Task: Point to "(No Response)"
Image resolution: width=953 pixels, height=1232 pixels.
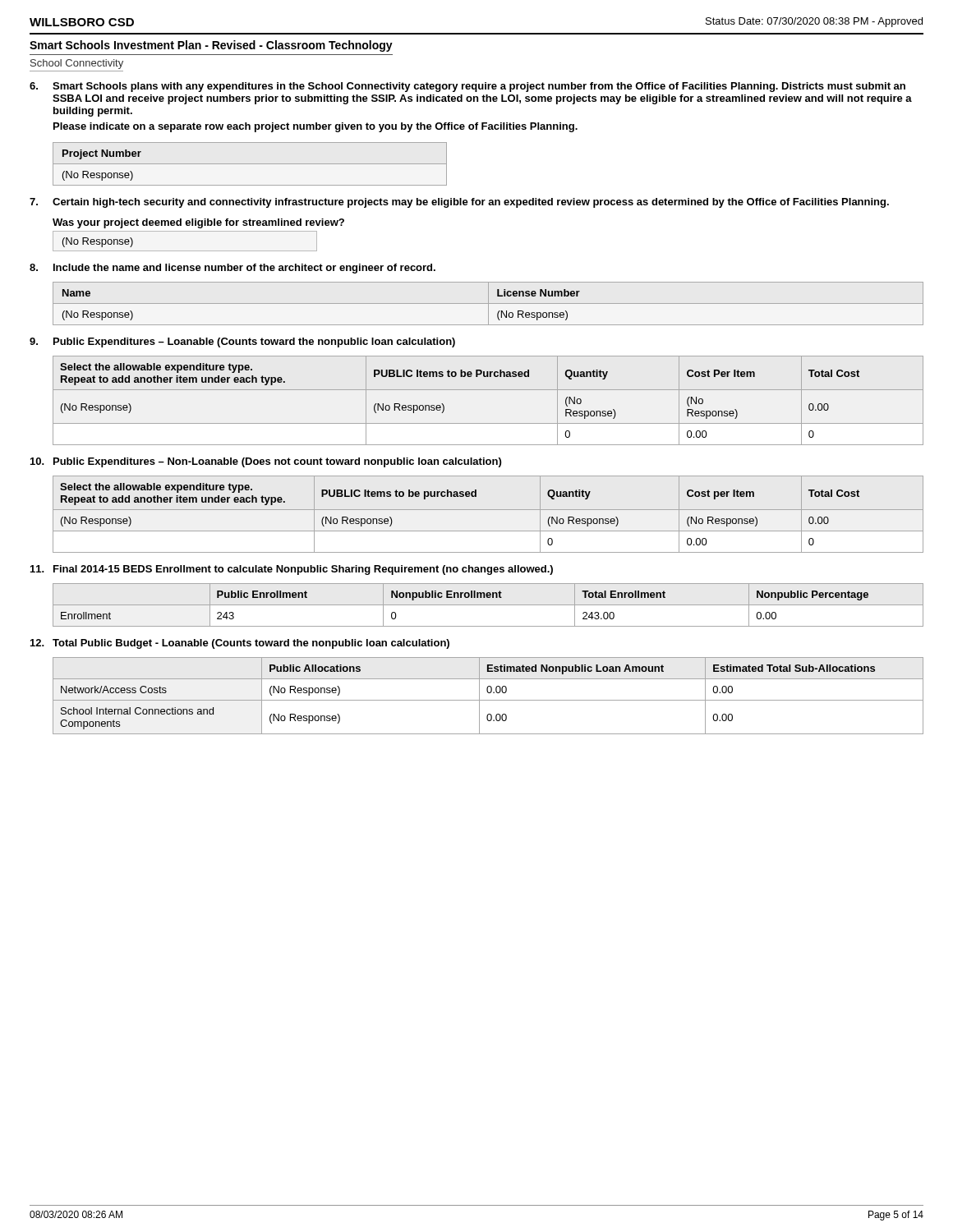Action: [98, 241]
